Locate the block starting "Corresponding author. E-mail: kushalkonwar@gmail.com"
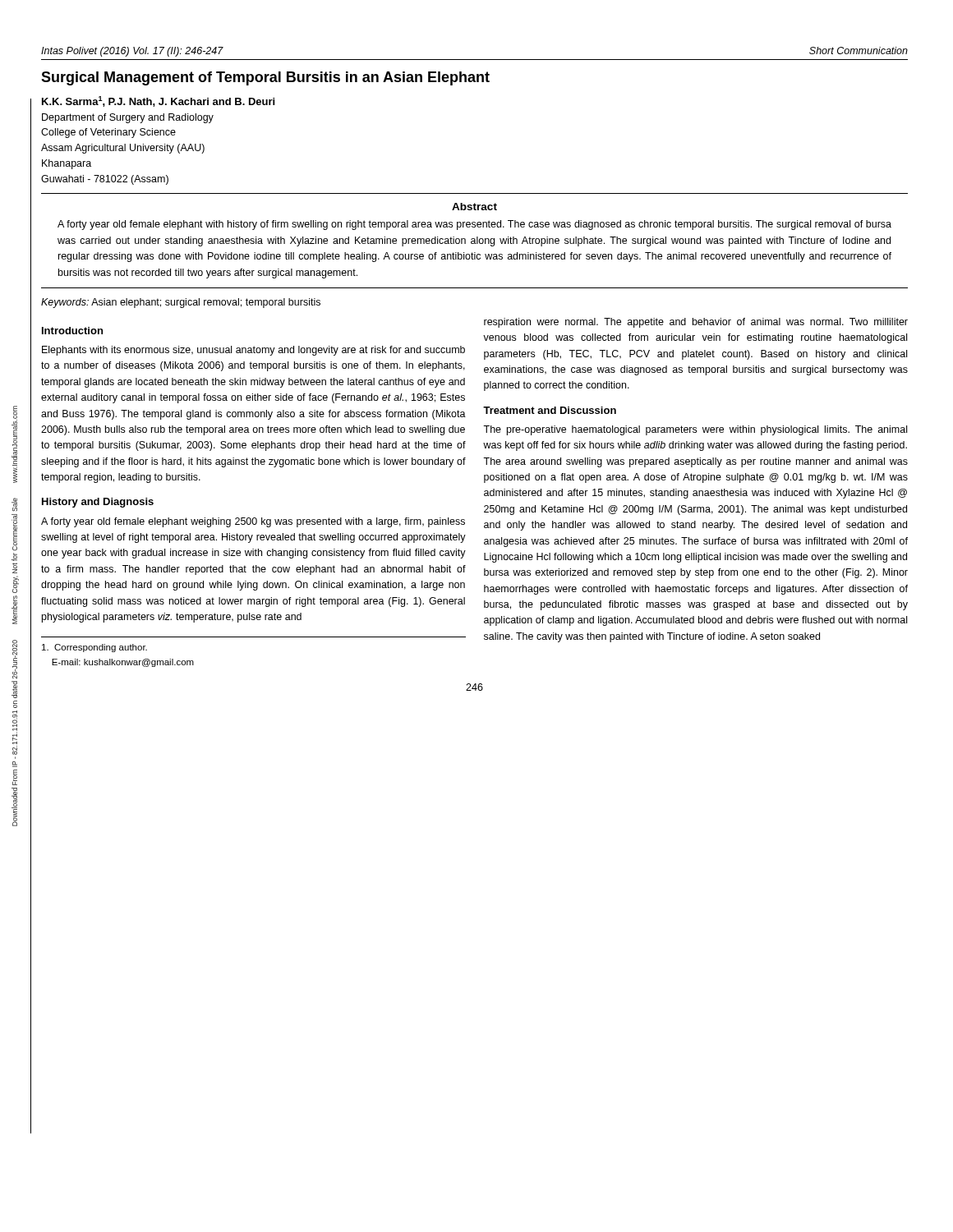Viewport: 953px width, 1232px height. point(94,648)
